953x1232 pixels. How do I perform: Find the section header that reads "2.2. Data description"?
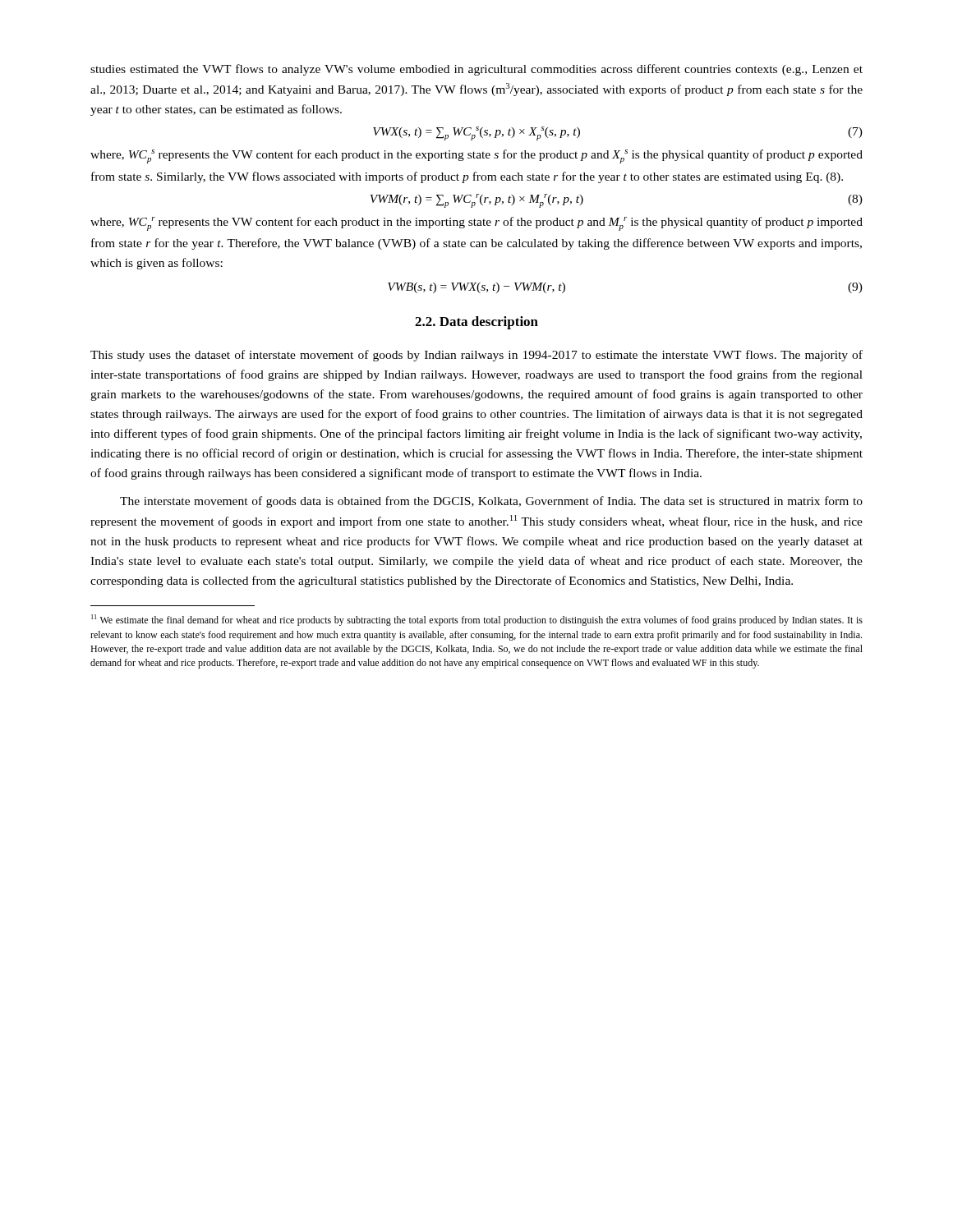(x=476, y=321)
